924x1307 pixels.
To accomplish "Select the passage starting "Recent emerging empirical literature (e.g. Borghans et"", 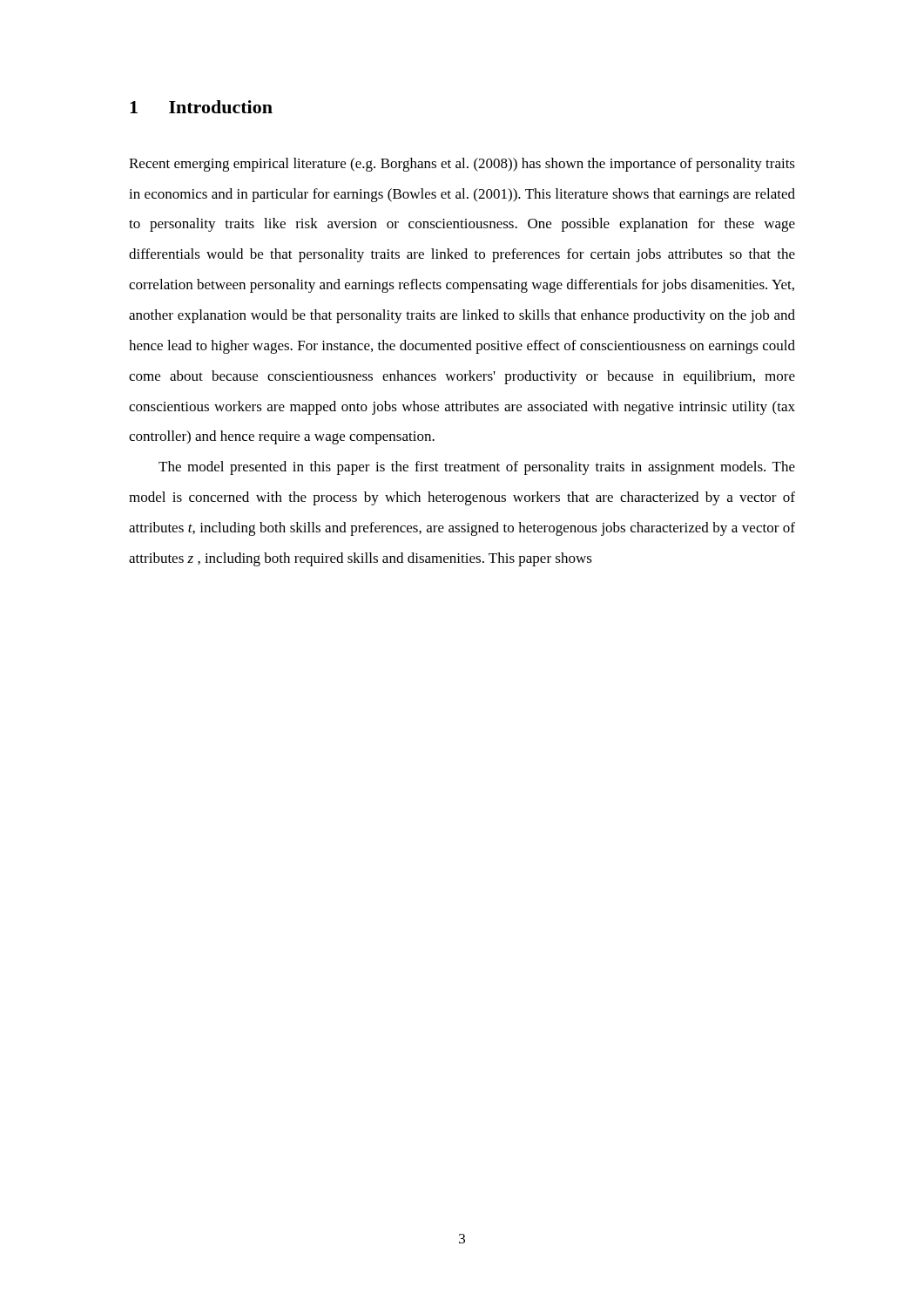I will [x=462, y=300].
